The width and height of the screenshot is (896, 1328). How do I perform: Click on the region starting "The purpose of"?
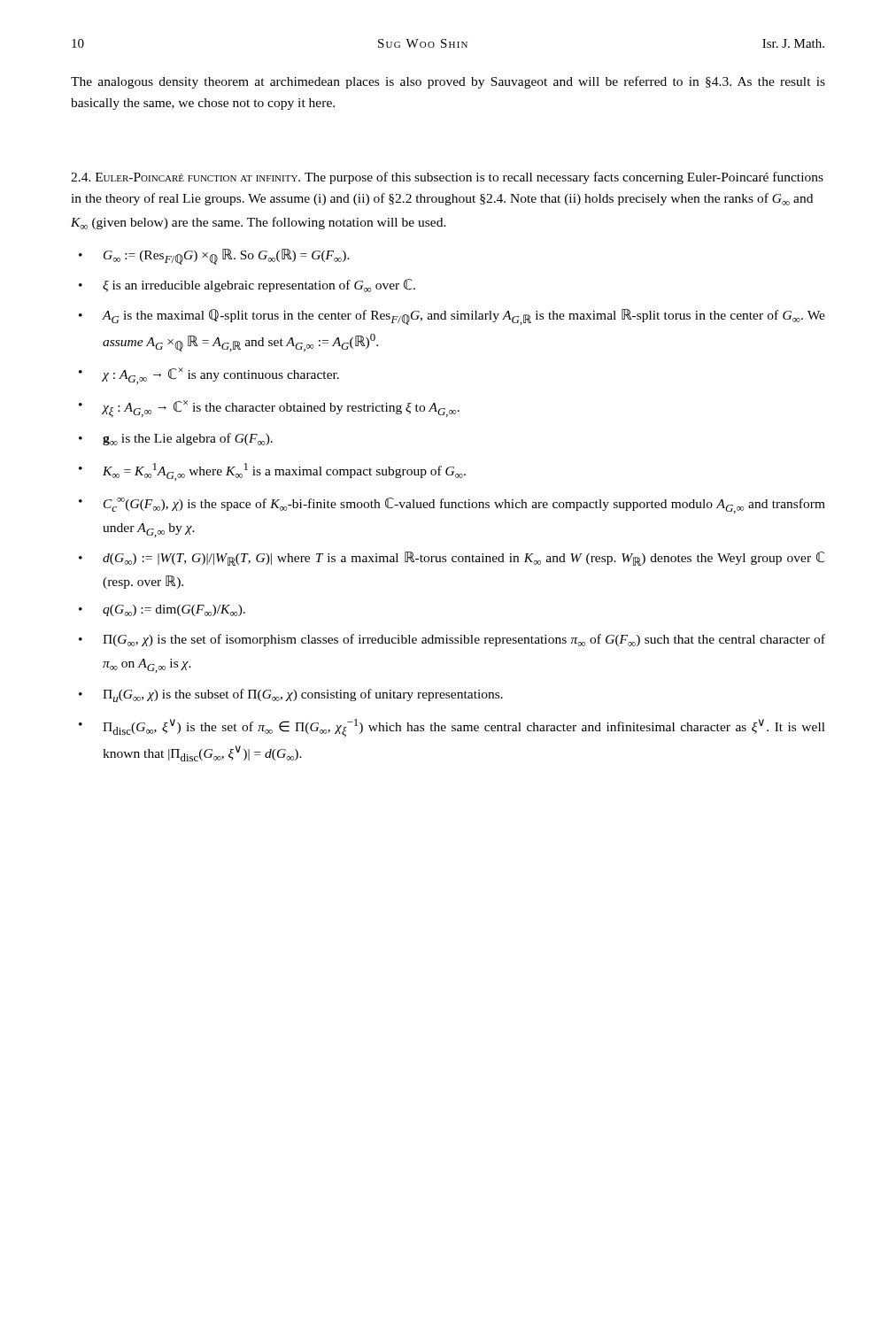447,199
